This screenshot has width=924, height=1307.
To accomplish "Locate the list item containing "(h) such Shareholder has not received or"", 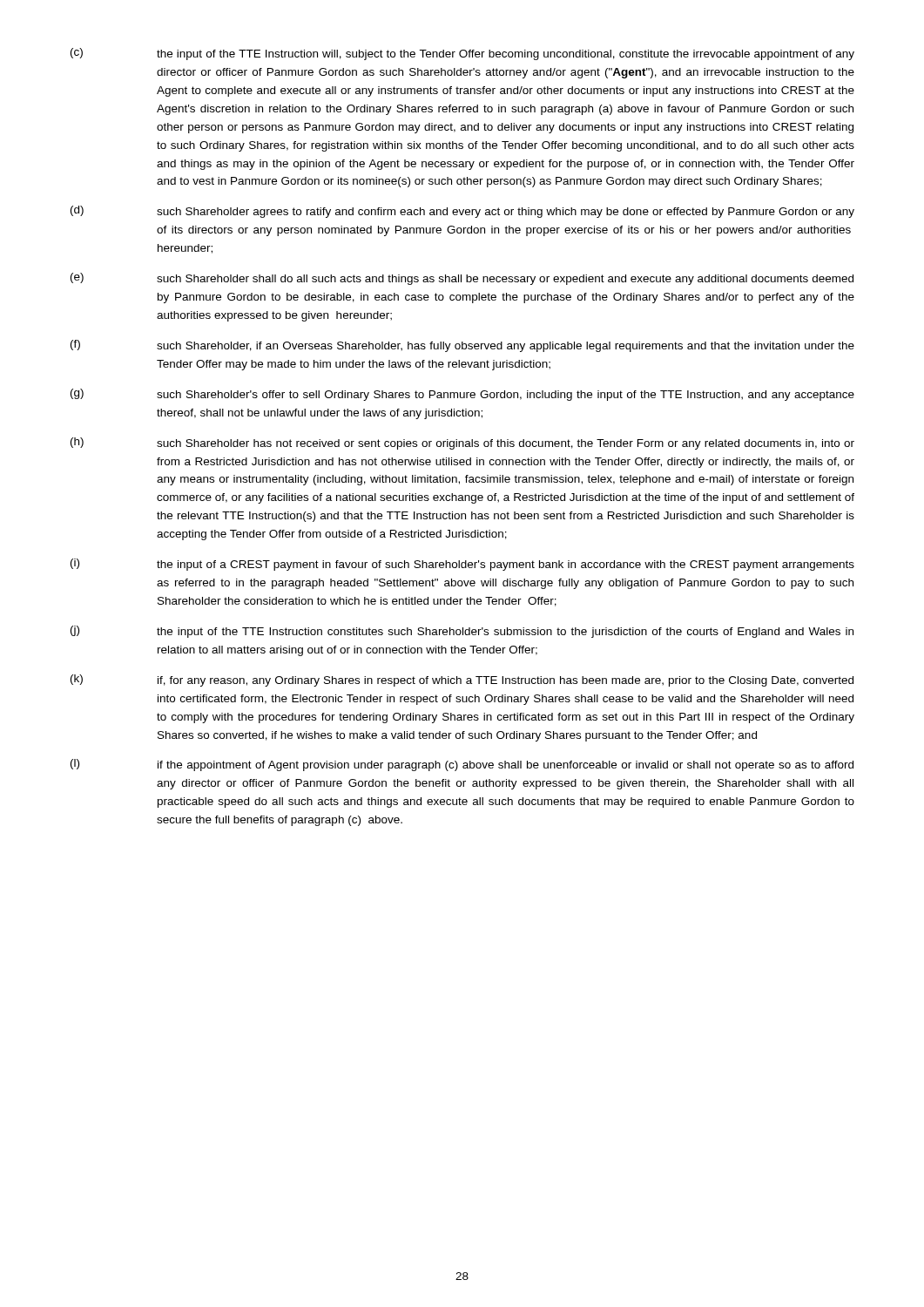I will (462, 489).
